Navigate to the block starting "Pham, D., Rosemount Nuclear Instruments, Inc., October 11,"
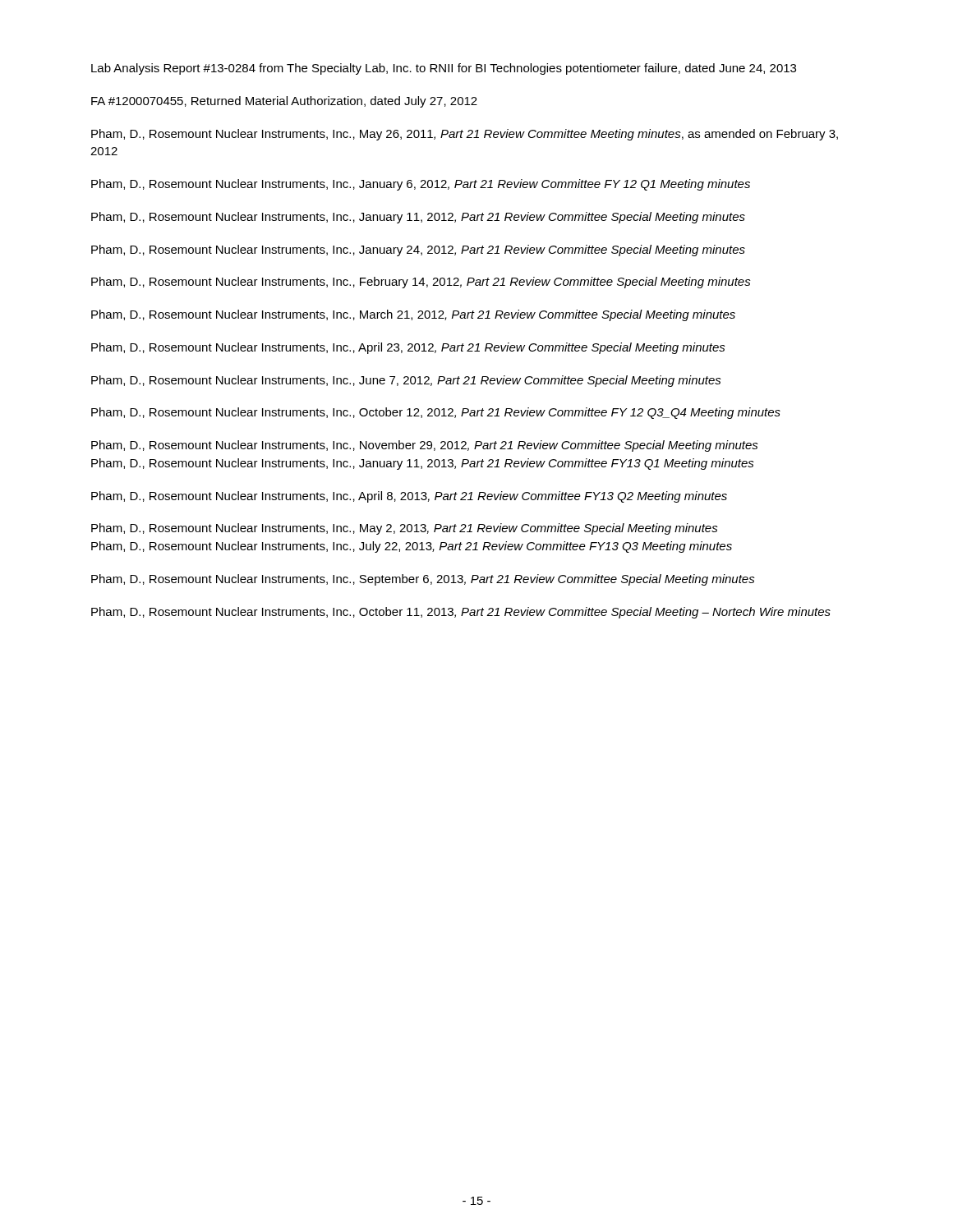953x1232 pixels. tap(460, 611)
